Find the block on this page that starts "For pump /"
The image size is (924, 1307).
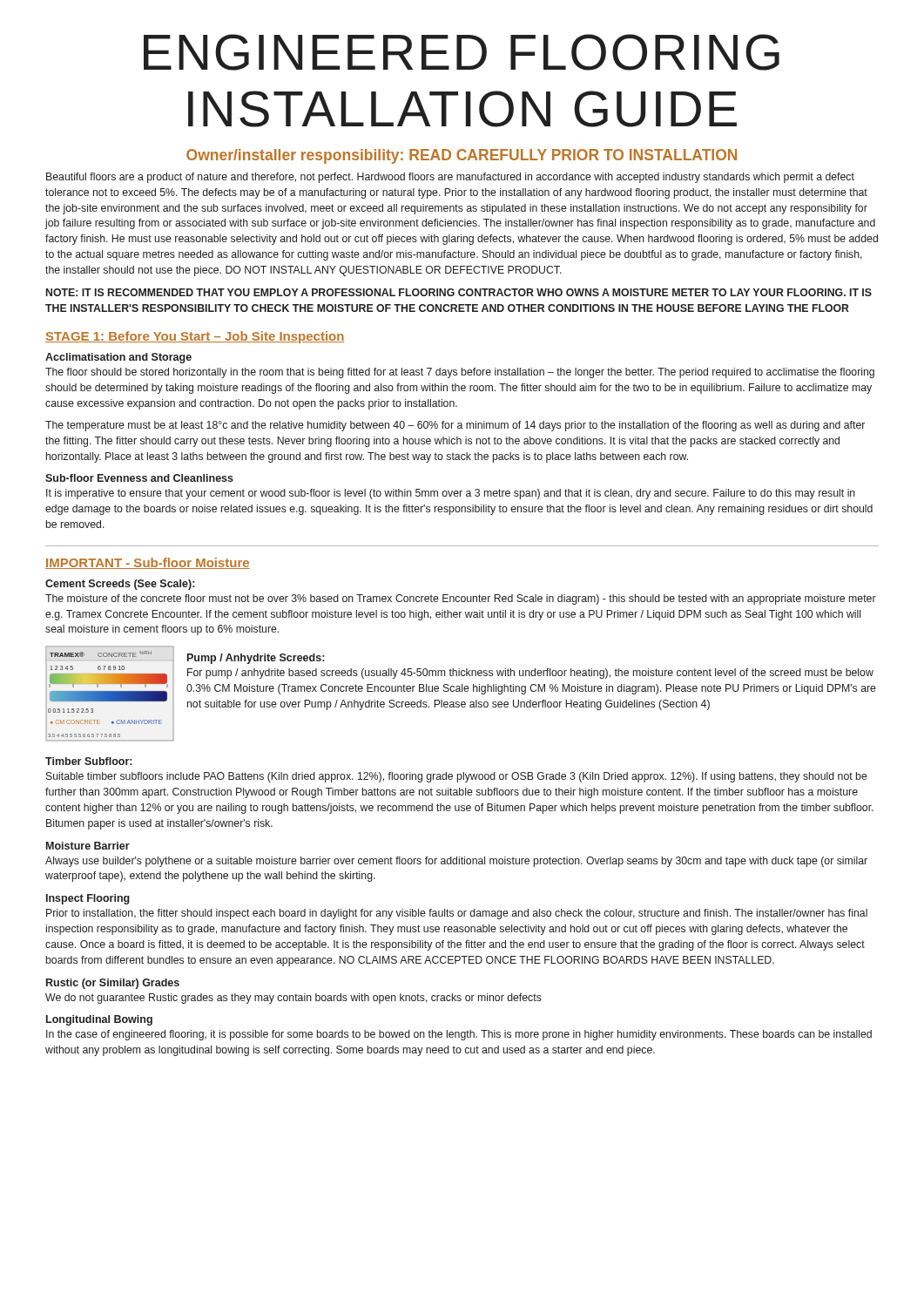[533, 689]
